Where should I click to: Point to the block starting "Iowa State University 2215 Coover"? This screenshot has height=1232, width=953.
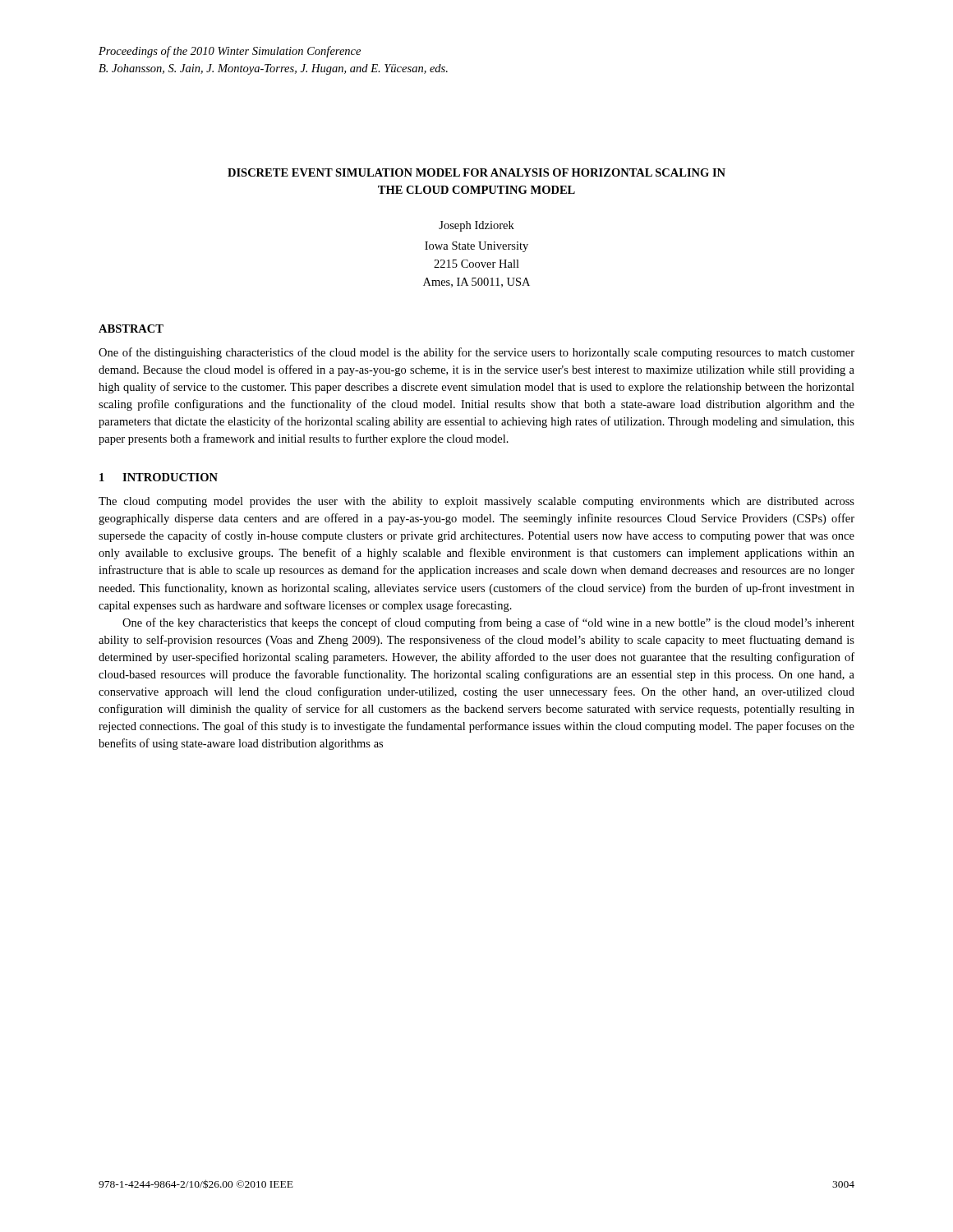pos(476,263)
